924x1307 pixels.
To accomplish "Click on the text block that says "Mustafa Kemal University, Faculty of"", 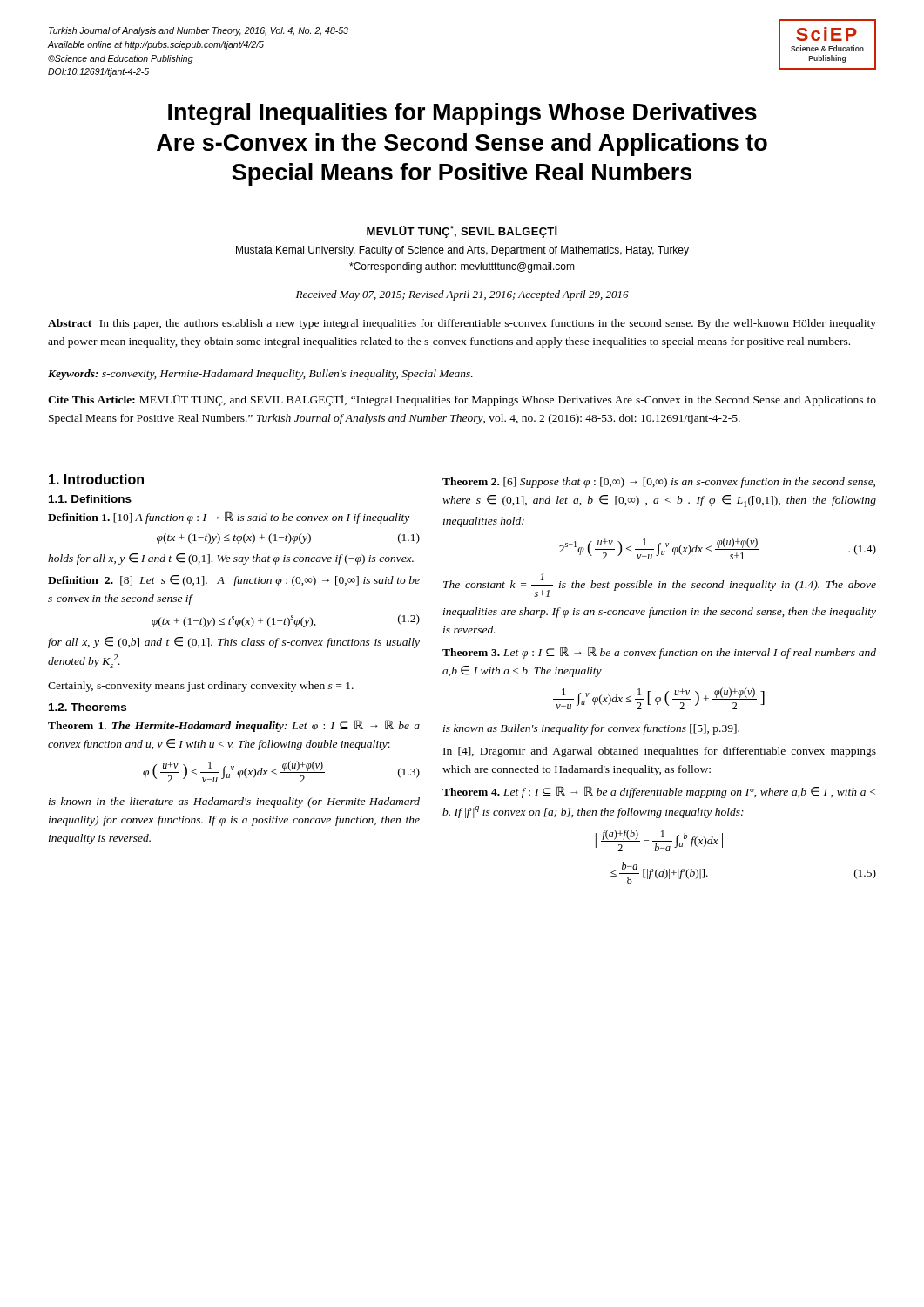I will 462,258.
